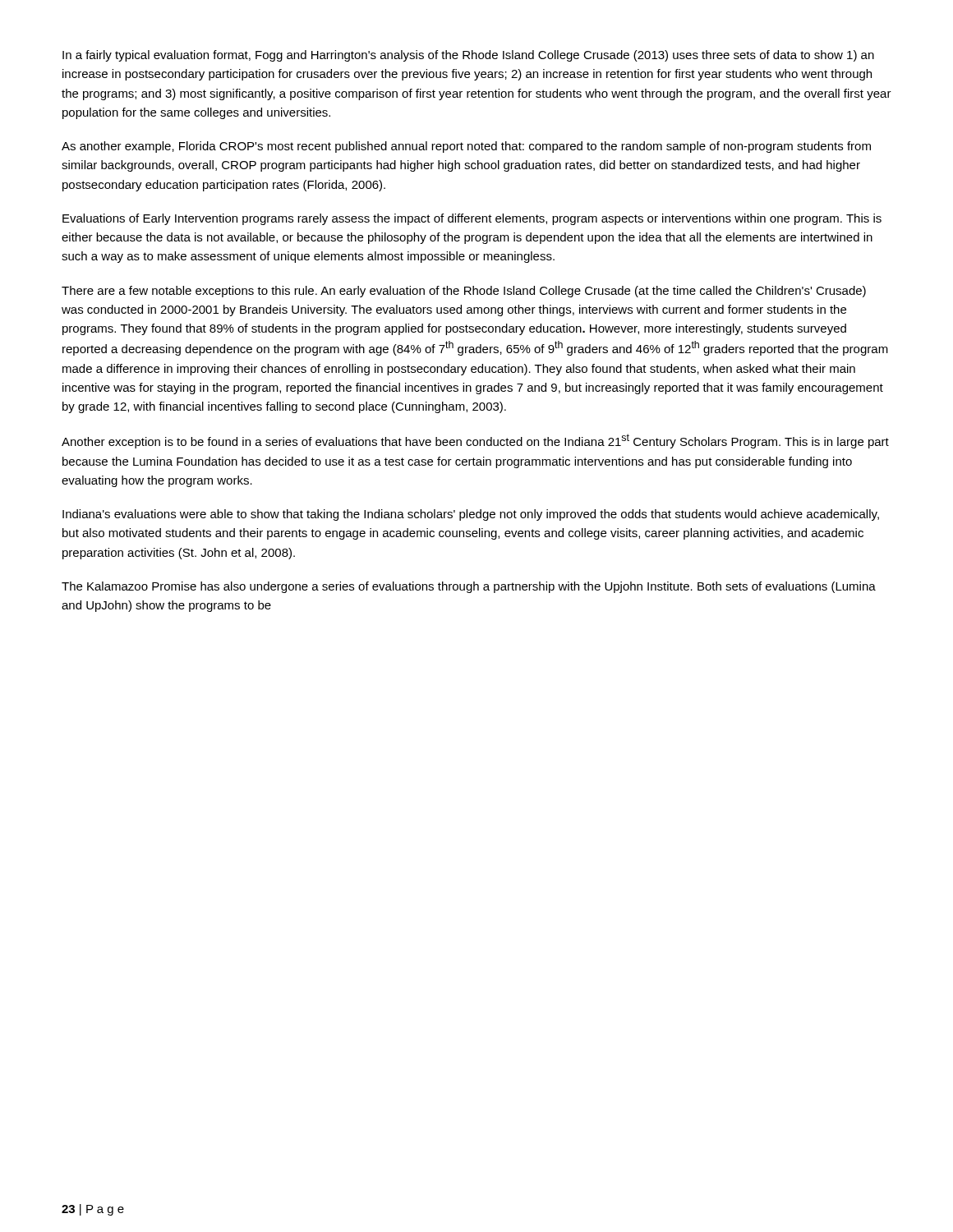The image size is (953, 1232).
Task: Click on the text block with the text "As another example, Florida"
Action: pyautogui.click(x=467, y=165)
